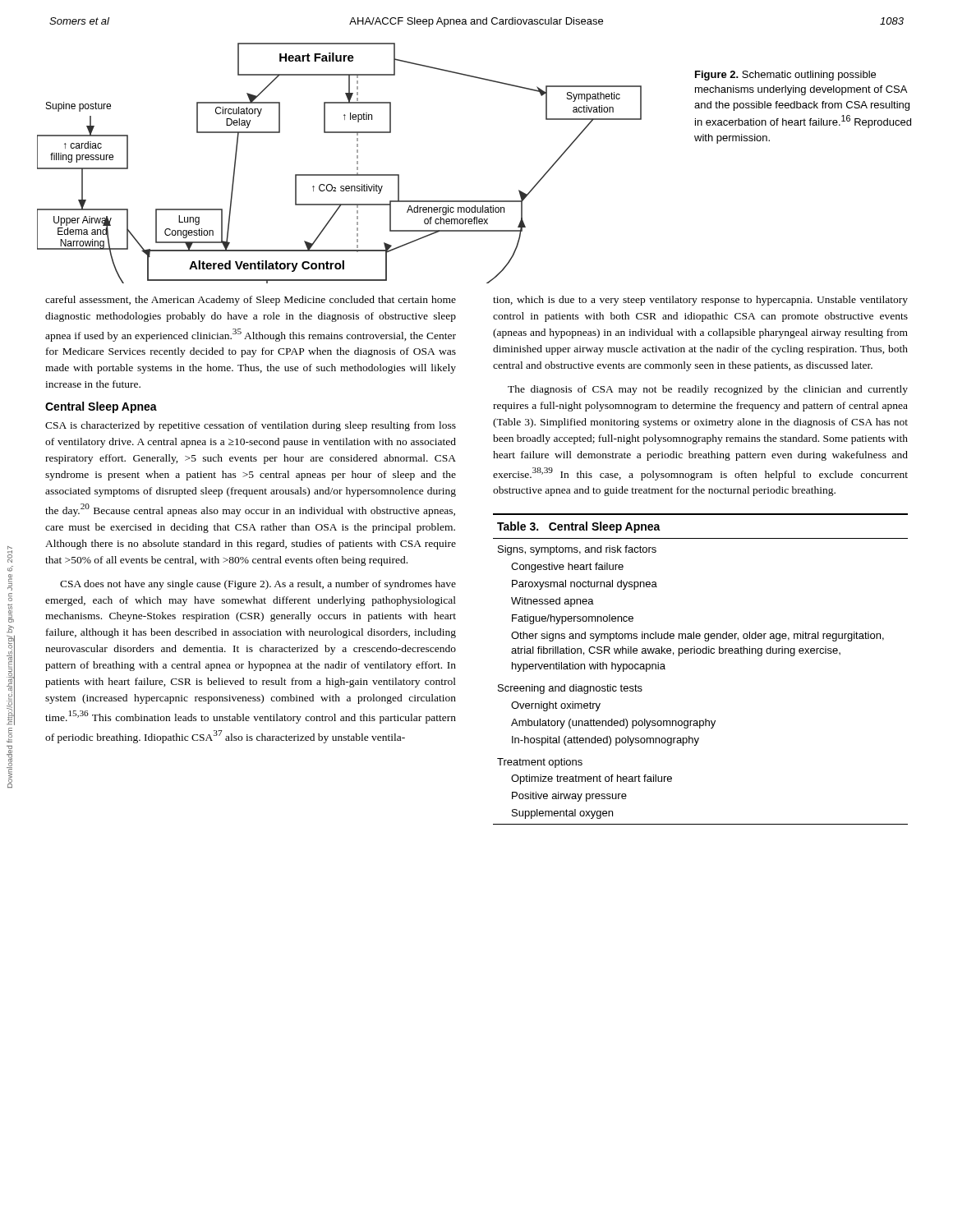Click on the caption that says "Figure 2. Schematic"
The height and width of the screenshot is (1232, 953).
(803, 106)
